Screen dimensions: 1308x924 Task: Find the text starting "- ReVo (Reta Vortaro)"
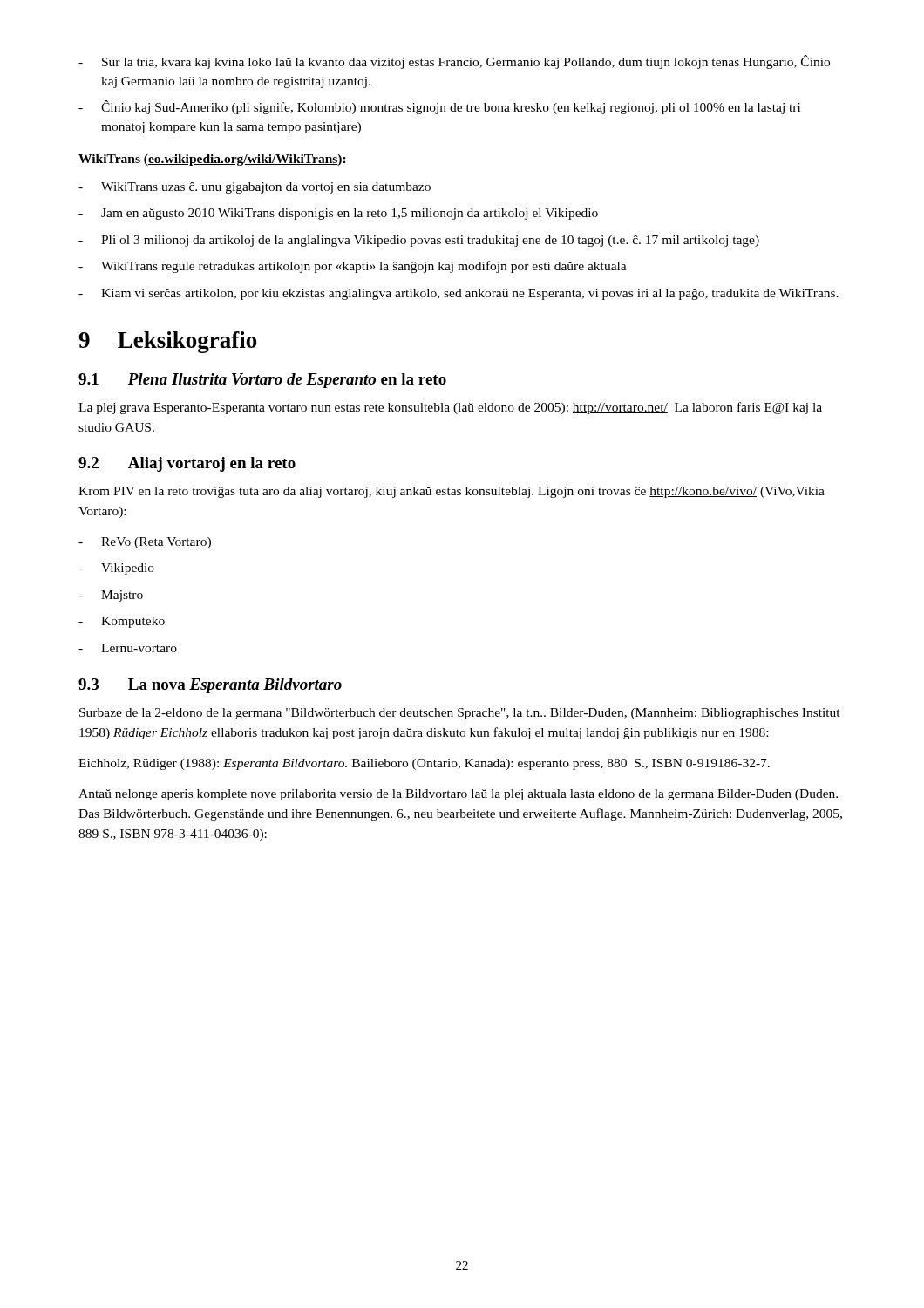coord(145,543)
